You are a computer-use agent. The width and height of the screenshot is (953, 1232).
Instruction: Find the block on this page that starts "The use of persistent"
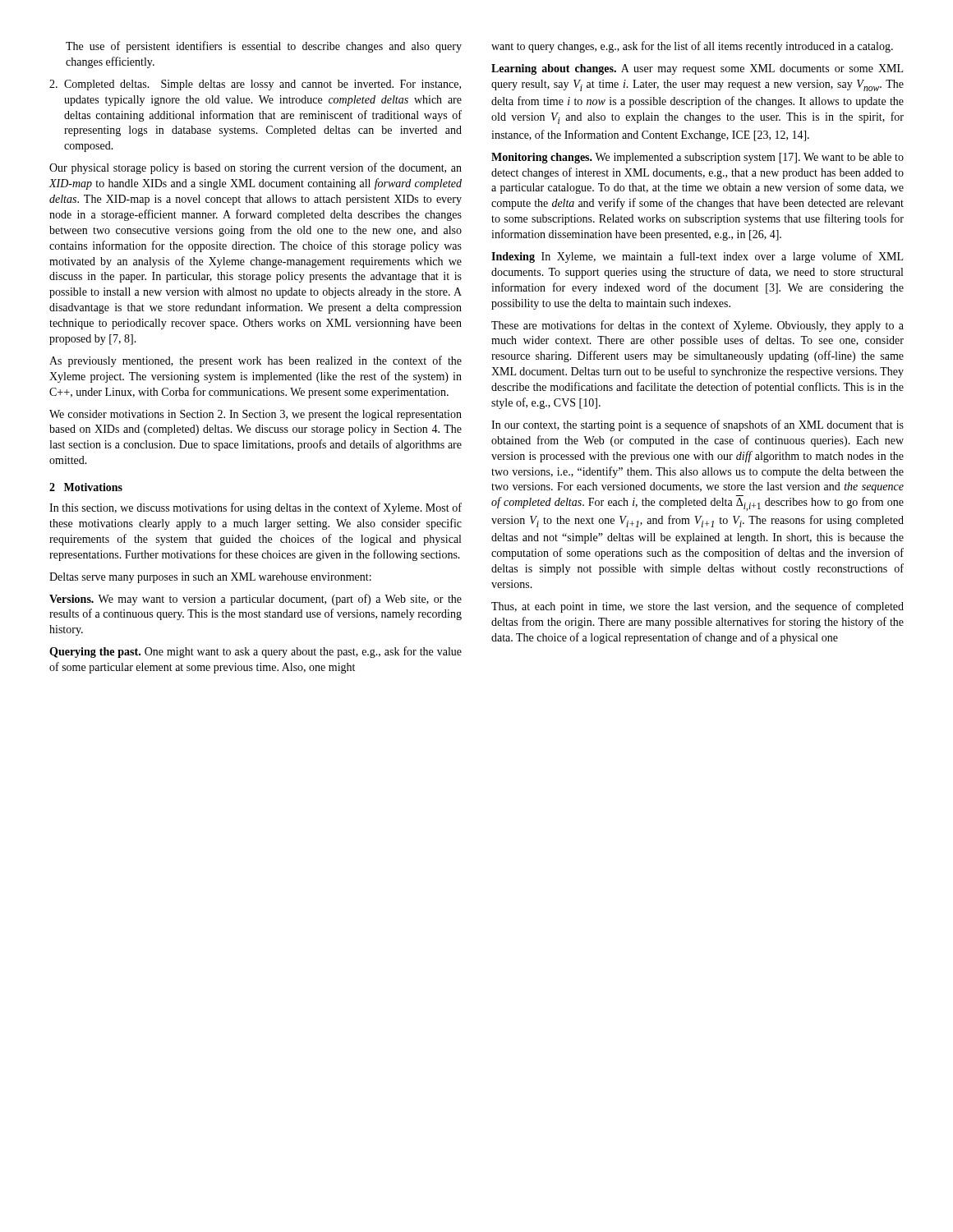(264, 55)
